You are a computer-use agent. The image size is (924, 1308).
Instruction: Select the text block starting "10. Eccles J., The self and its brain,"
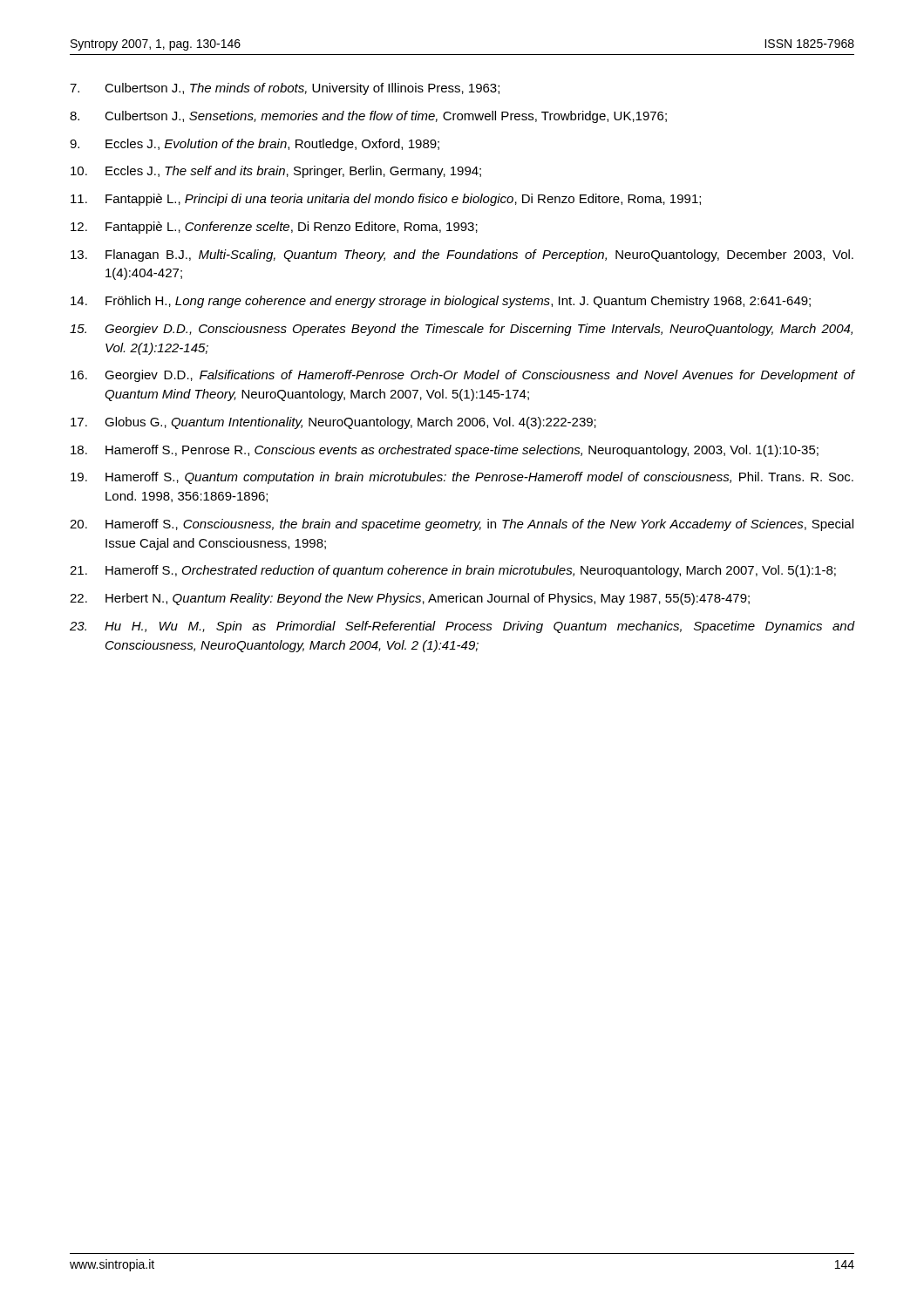click(x=462, y=171)
